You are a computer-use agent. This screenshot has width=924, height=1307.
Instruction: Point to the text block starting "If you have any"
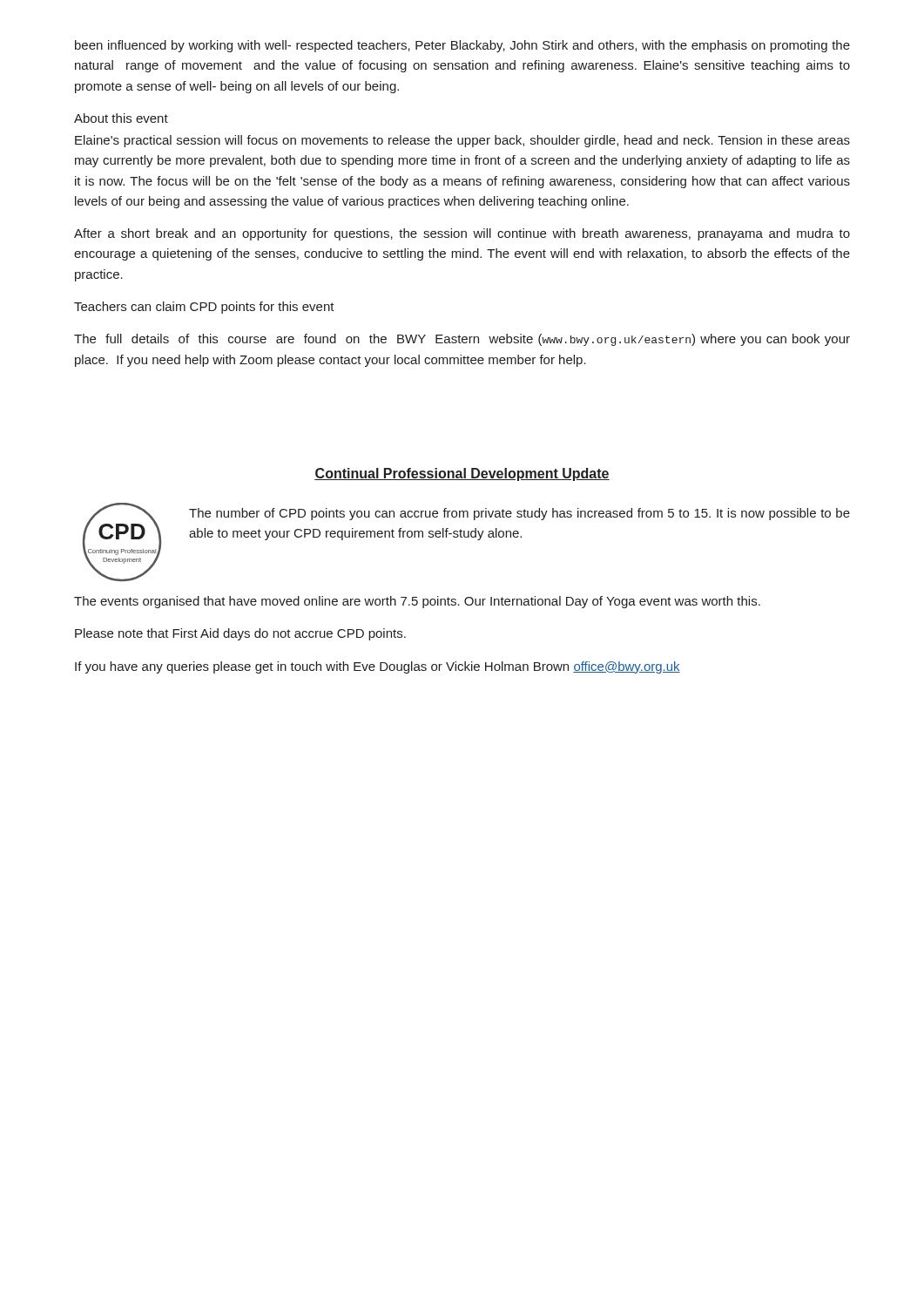[x=462, y=666]
